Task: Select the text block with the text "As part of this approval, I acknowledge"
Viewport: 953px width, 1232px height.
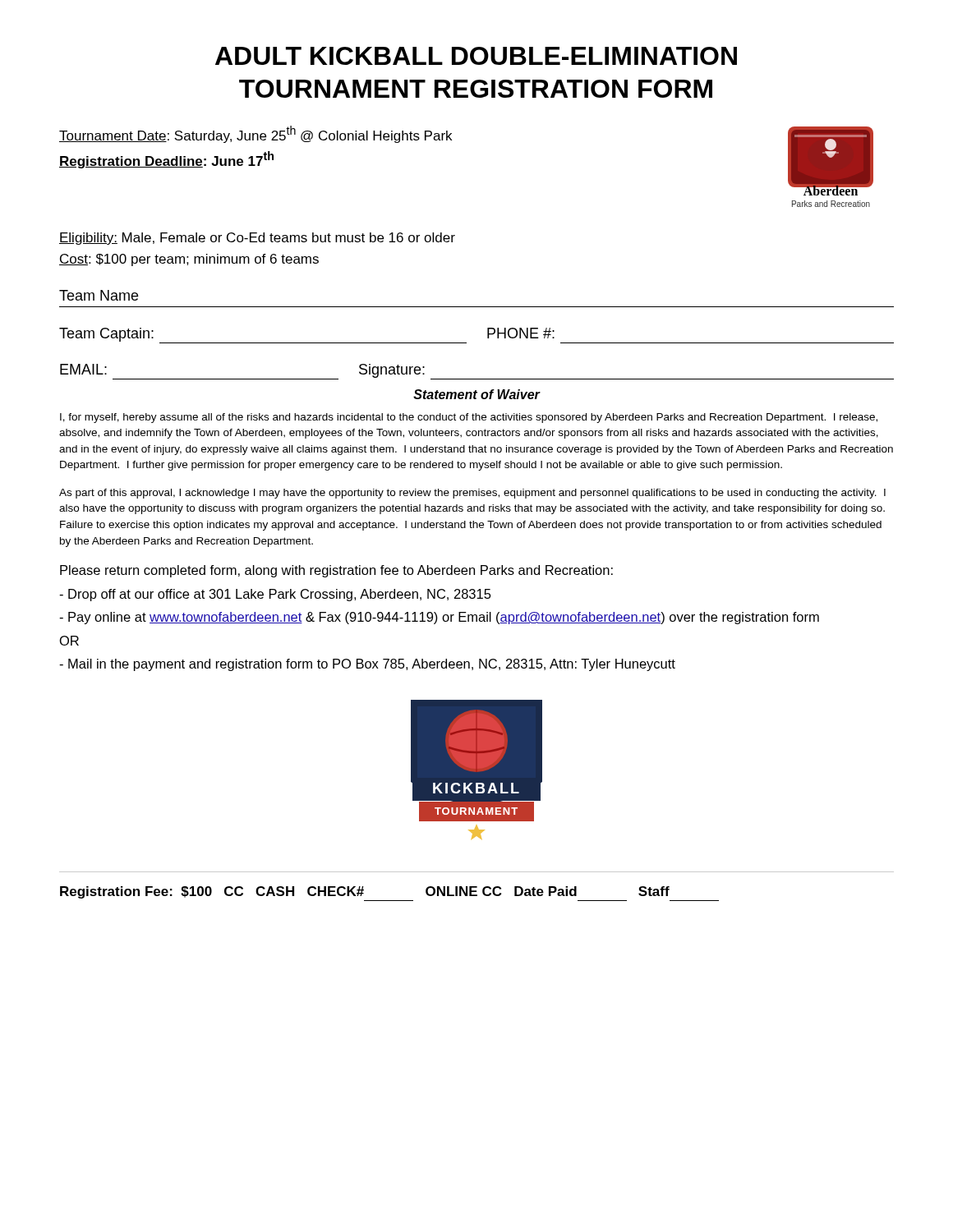Action: point(474,516)
